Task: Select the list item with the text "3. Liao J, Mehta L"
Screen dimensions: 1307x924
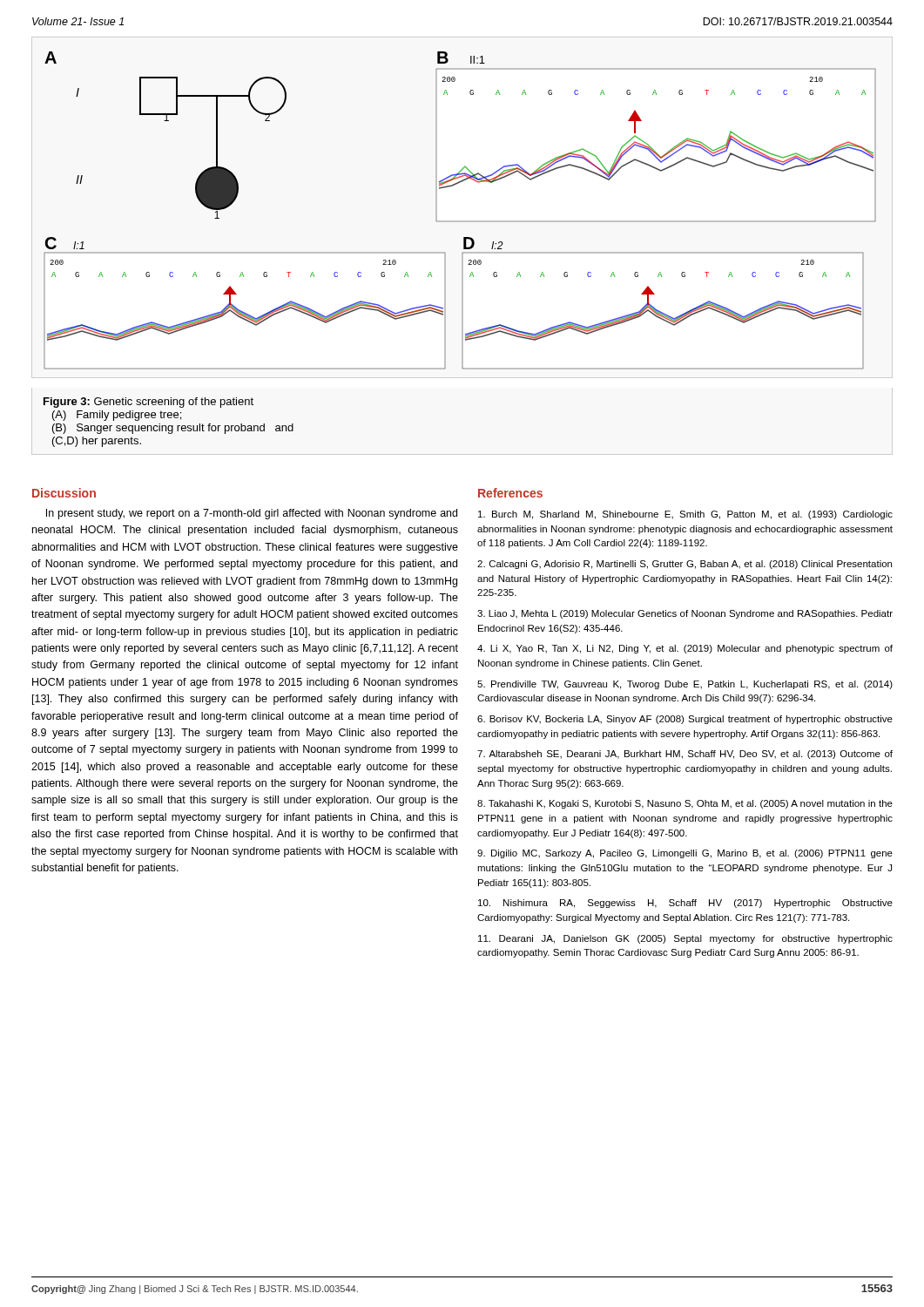Action: click(x=685, y=621)
